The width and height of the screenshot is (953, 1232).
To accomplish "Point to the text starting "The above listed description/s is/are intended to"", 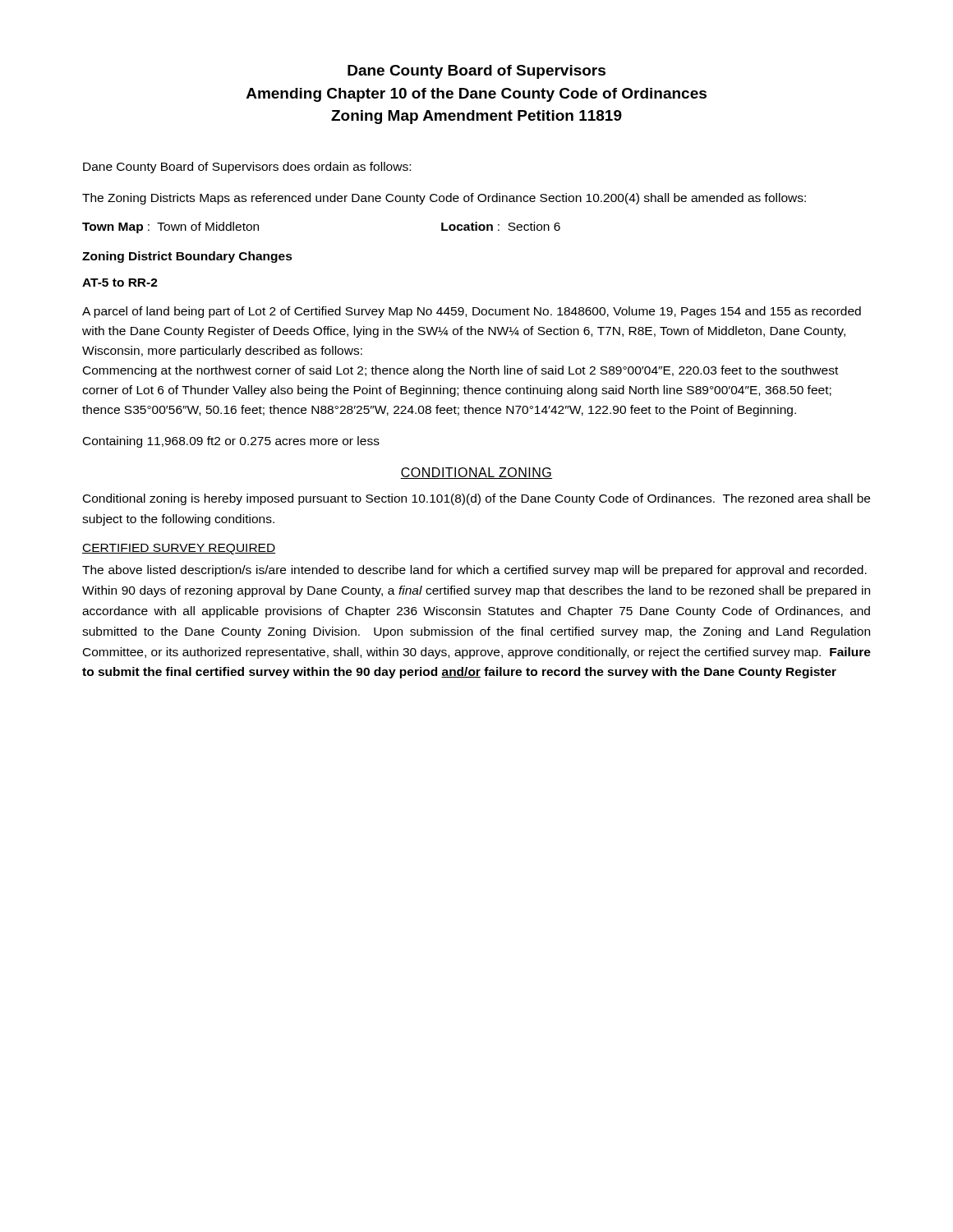I will [x=476, y=621].
